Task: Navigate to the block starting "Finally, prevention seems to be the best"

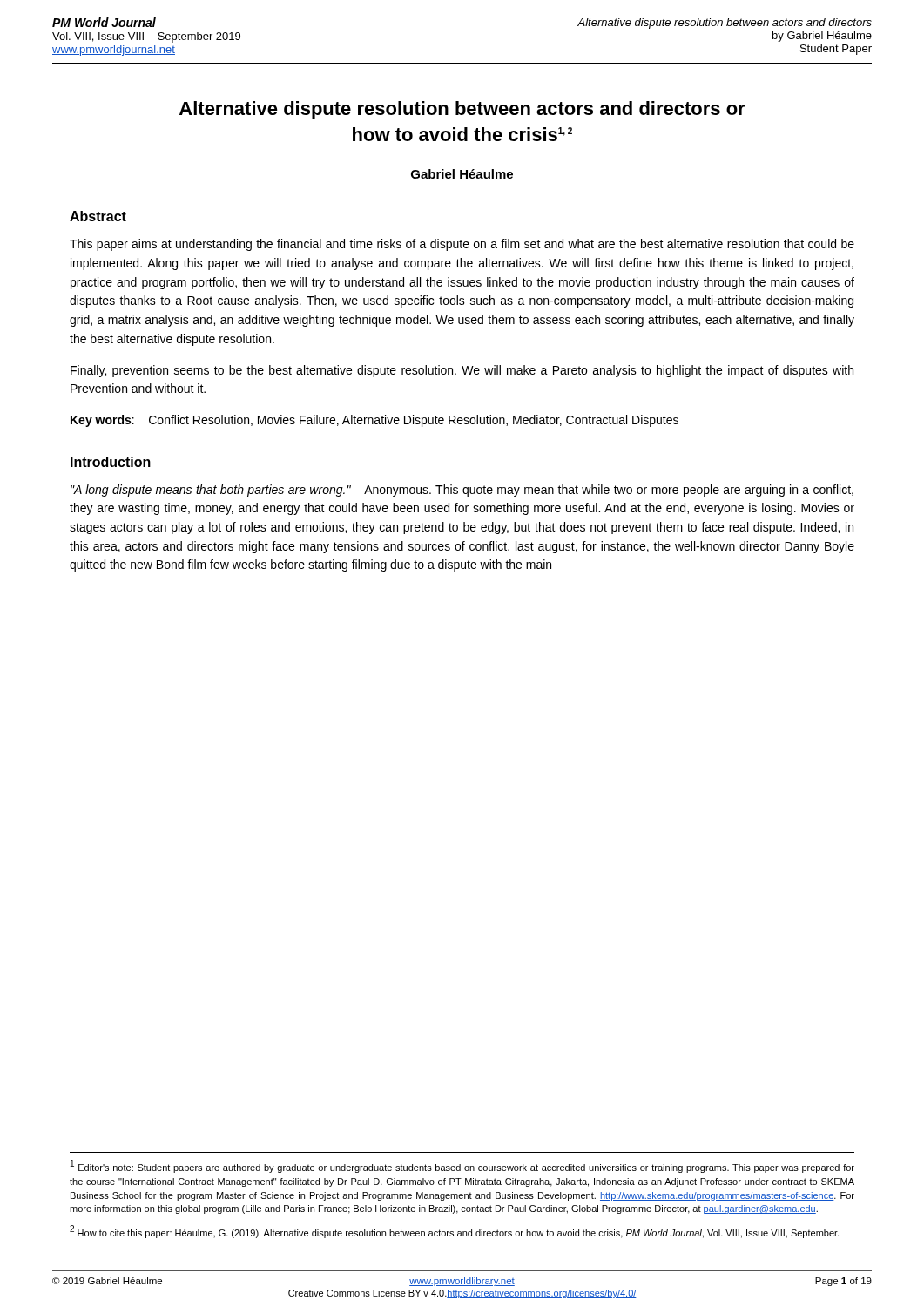Action: [x=462, y=379]
